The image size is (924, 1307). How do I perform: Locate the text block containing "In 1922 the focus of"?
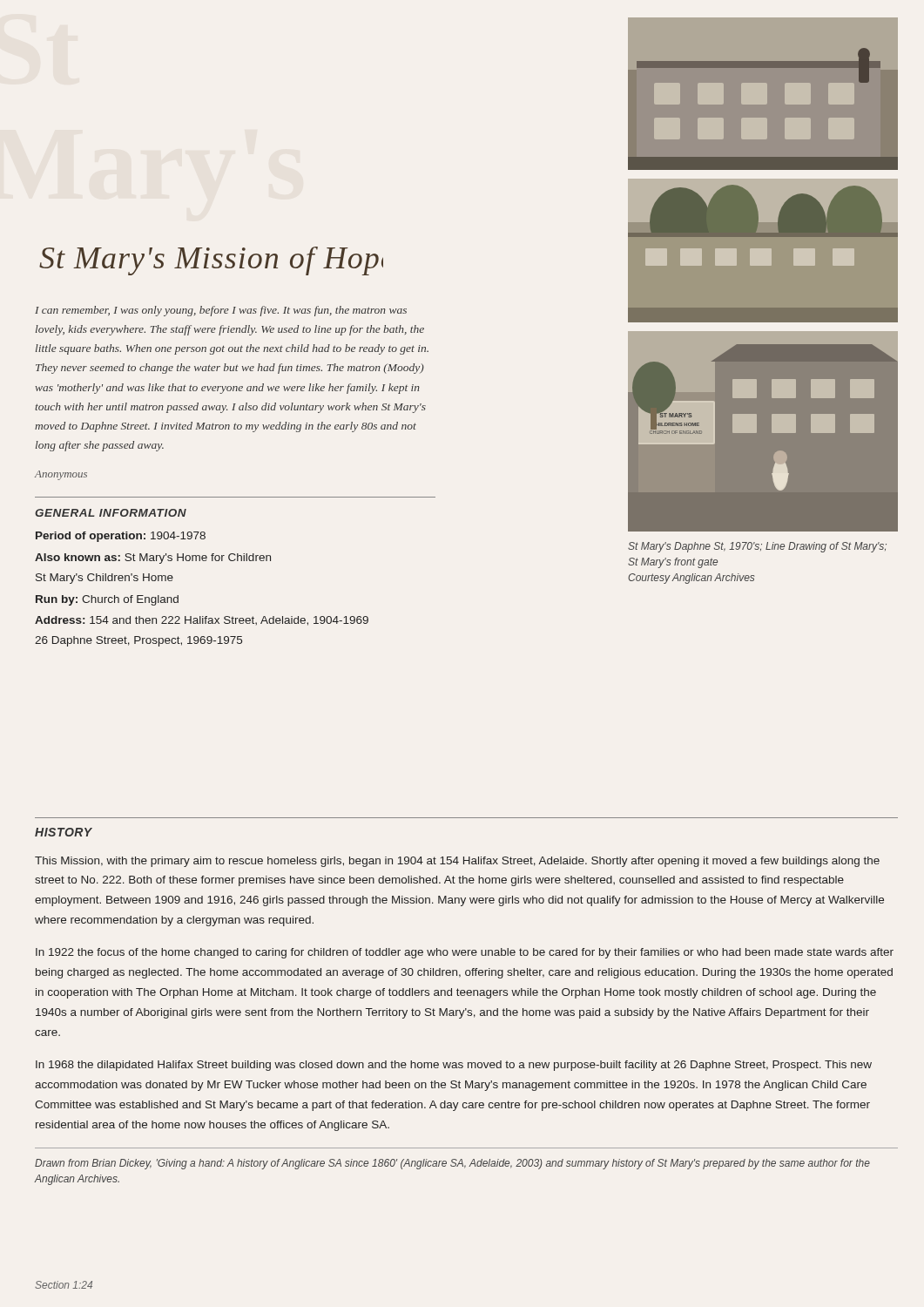466,993
